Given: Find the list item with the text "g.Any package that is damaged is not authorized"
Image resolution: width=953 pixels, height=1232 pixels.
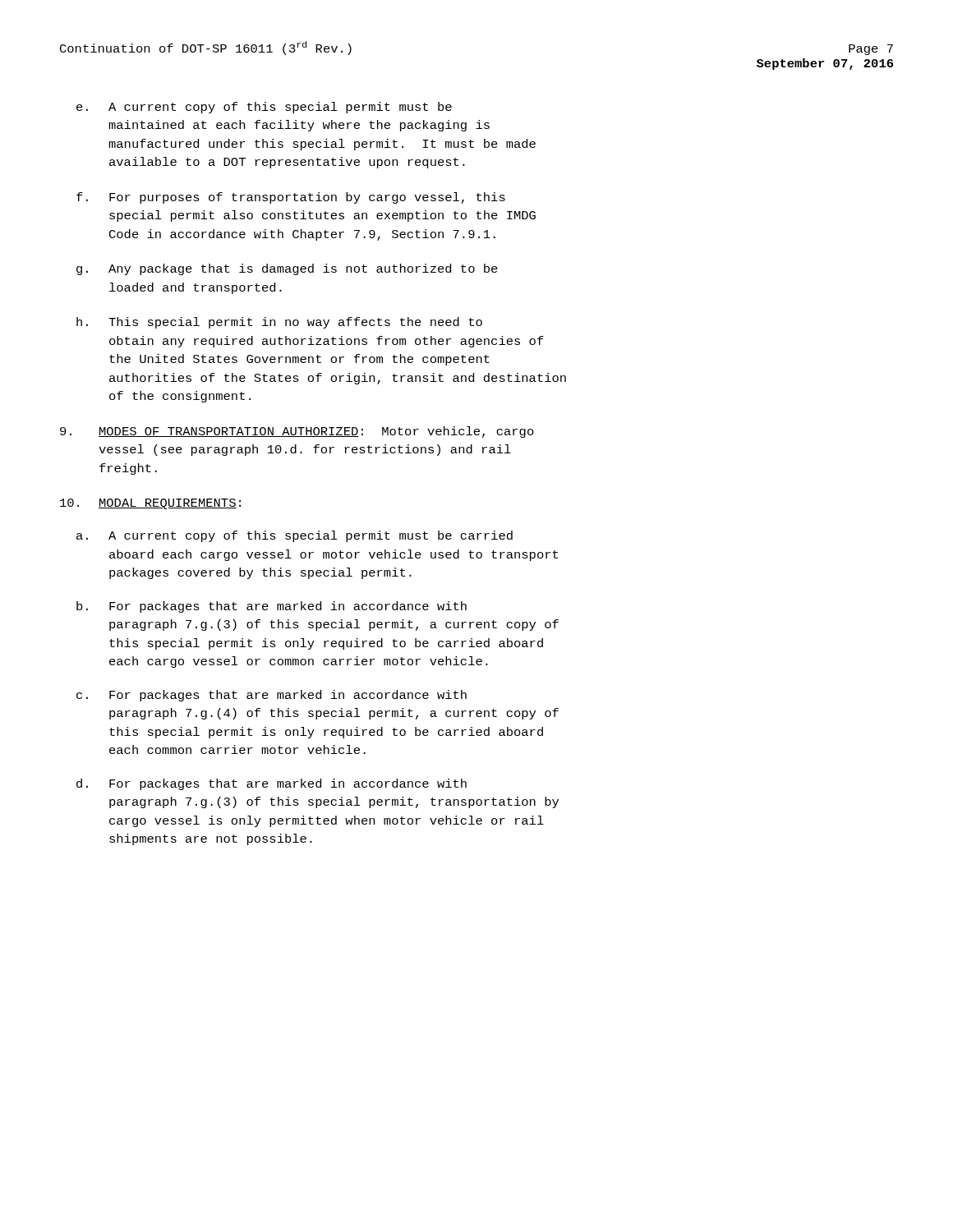Looking at the screenshot, I should point(287,278).
